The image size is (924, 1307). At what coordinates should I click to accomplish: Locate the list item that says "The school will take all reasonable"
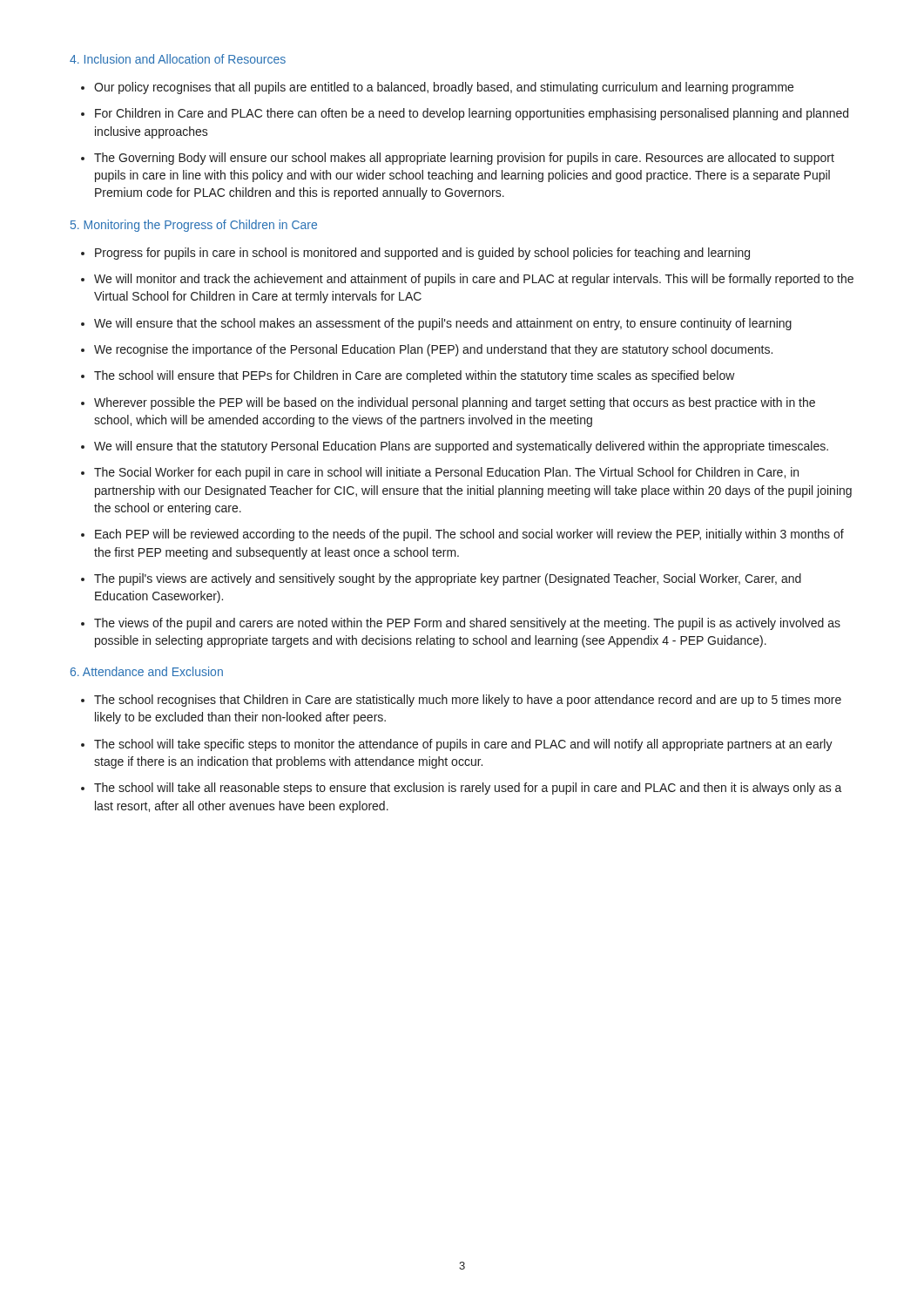468,797
